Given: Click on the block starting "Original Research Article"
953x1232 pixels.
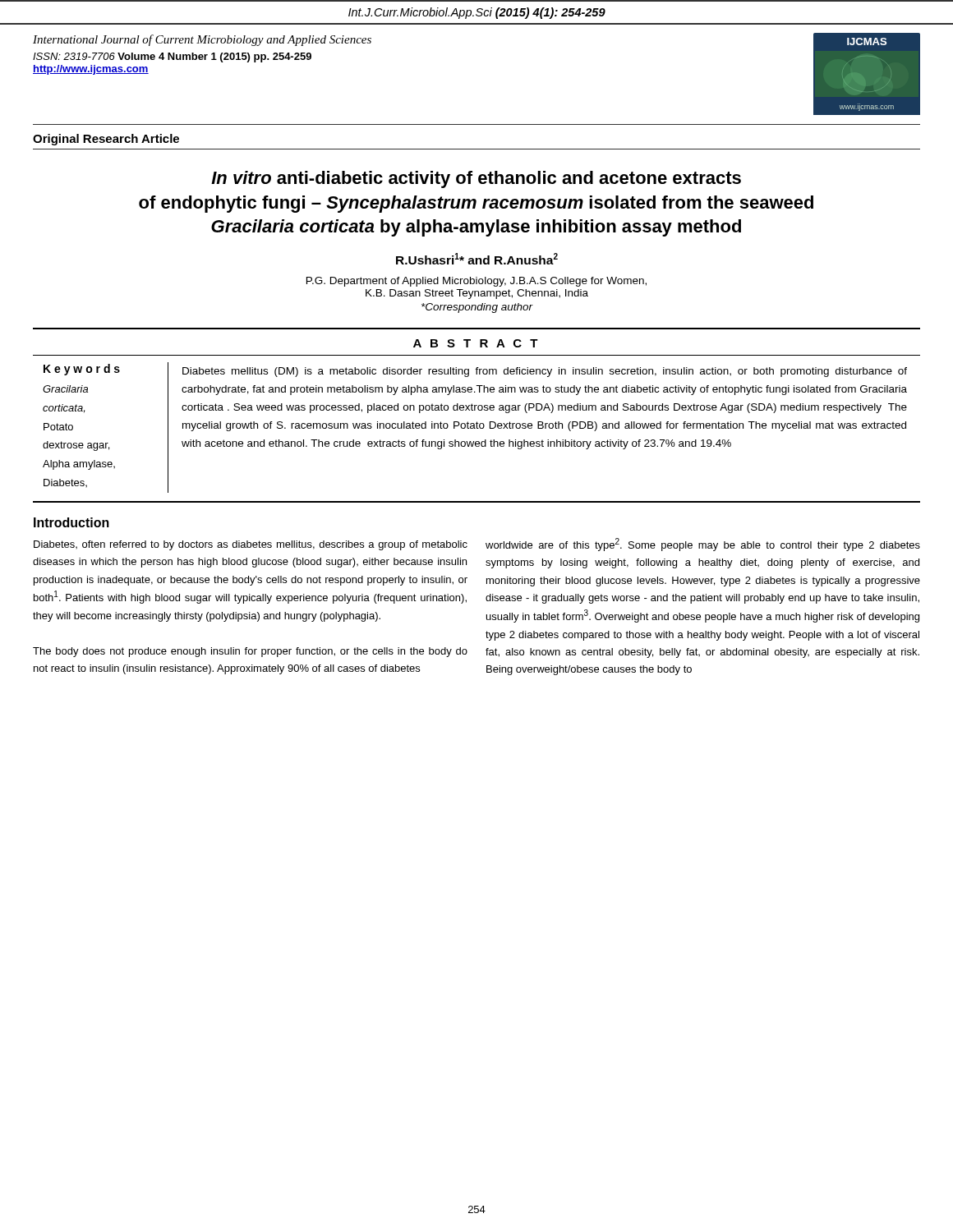Looking at the screenshot, I should 106,138.
